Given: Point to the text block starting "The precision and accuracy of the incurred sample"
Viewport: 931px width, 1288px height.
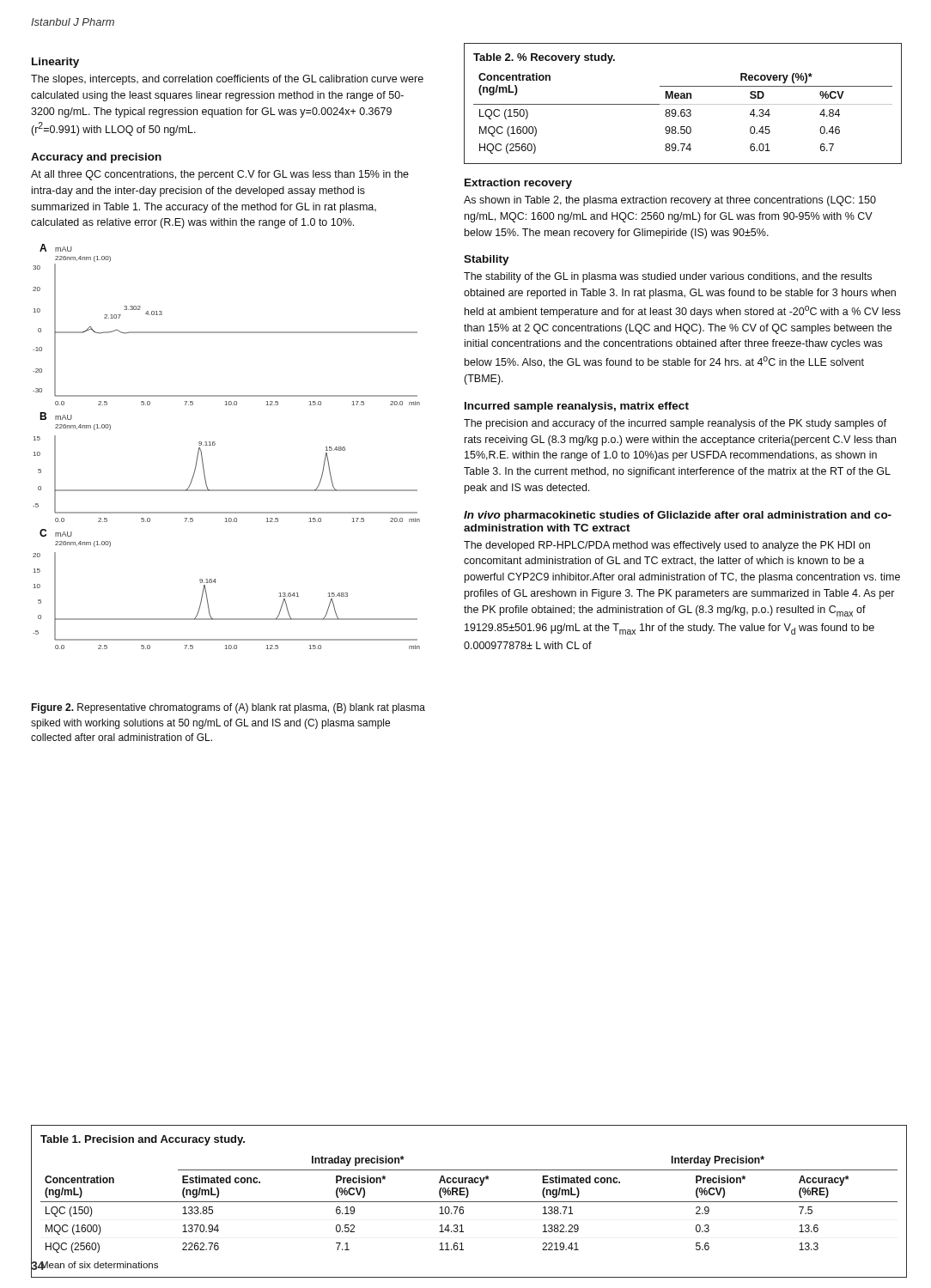Looking at the screenshot, I should click(680, 455).
